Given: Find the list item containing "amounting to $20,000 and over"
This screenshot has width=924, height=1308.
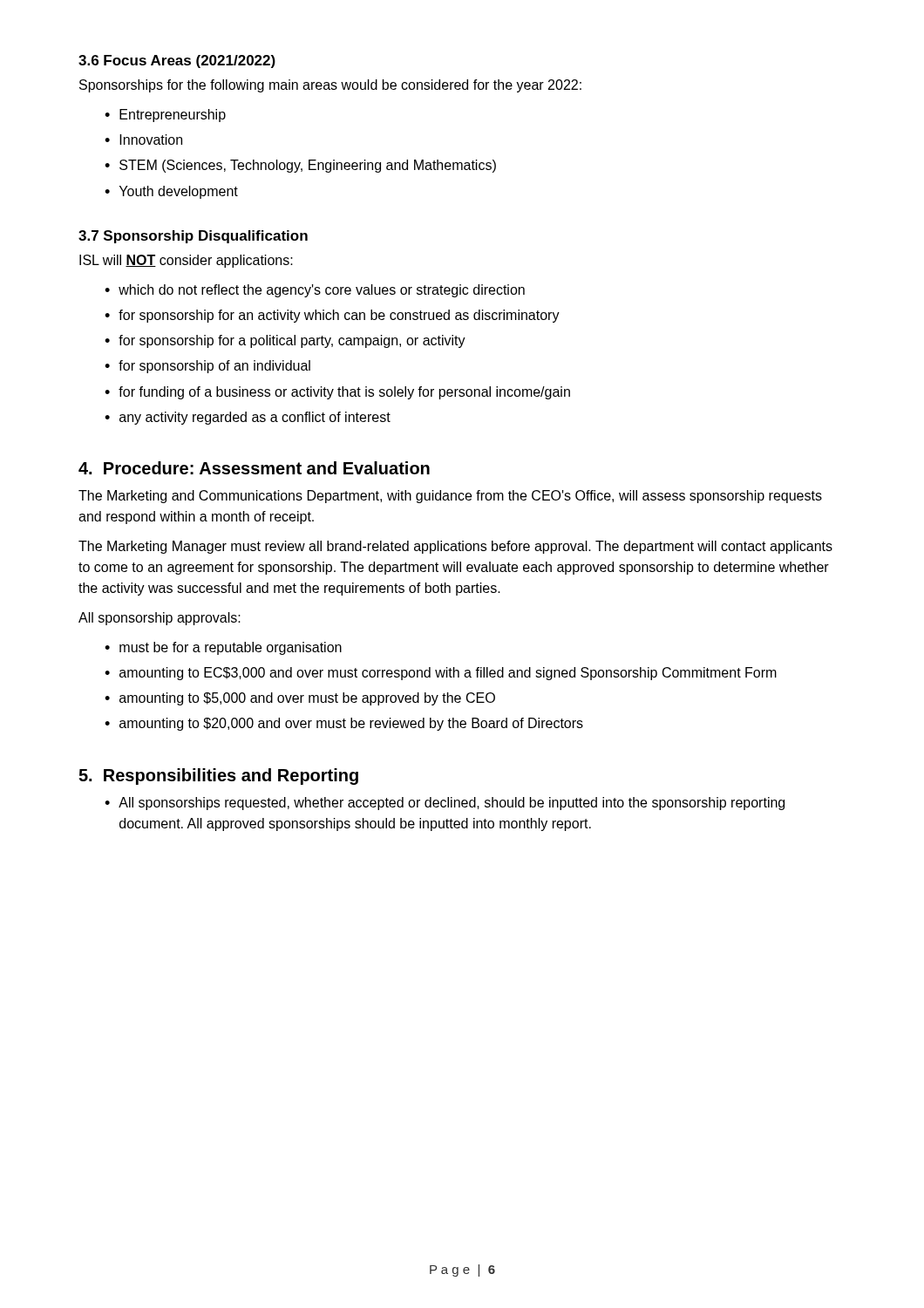Looking at the screenshot, I should point(351,724).
